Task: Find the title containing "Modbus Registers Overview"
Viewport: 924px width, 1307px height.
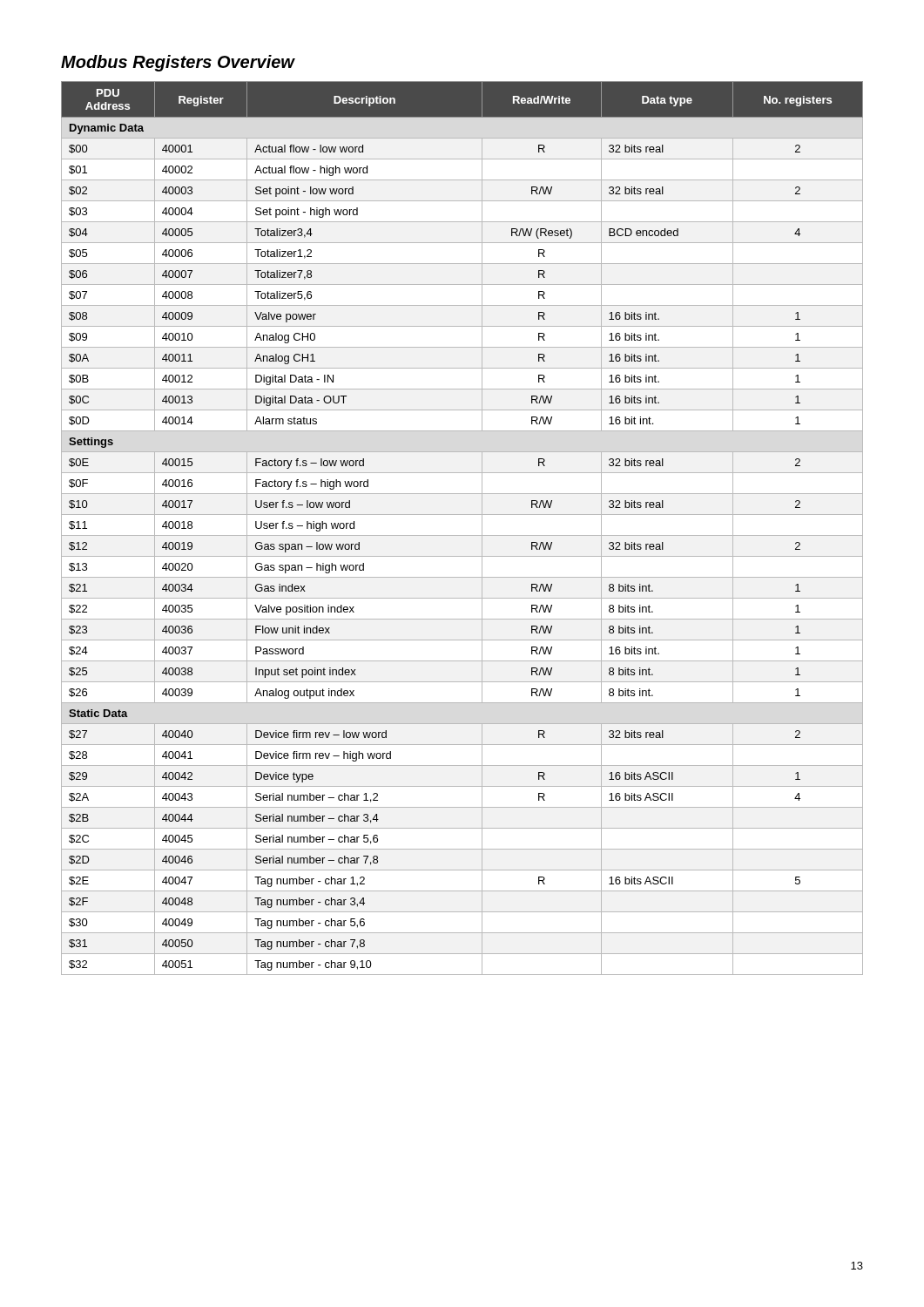Action: pyautogui.click(x=178, y=62)
